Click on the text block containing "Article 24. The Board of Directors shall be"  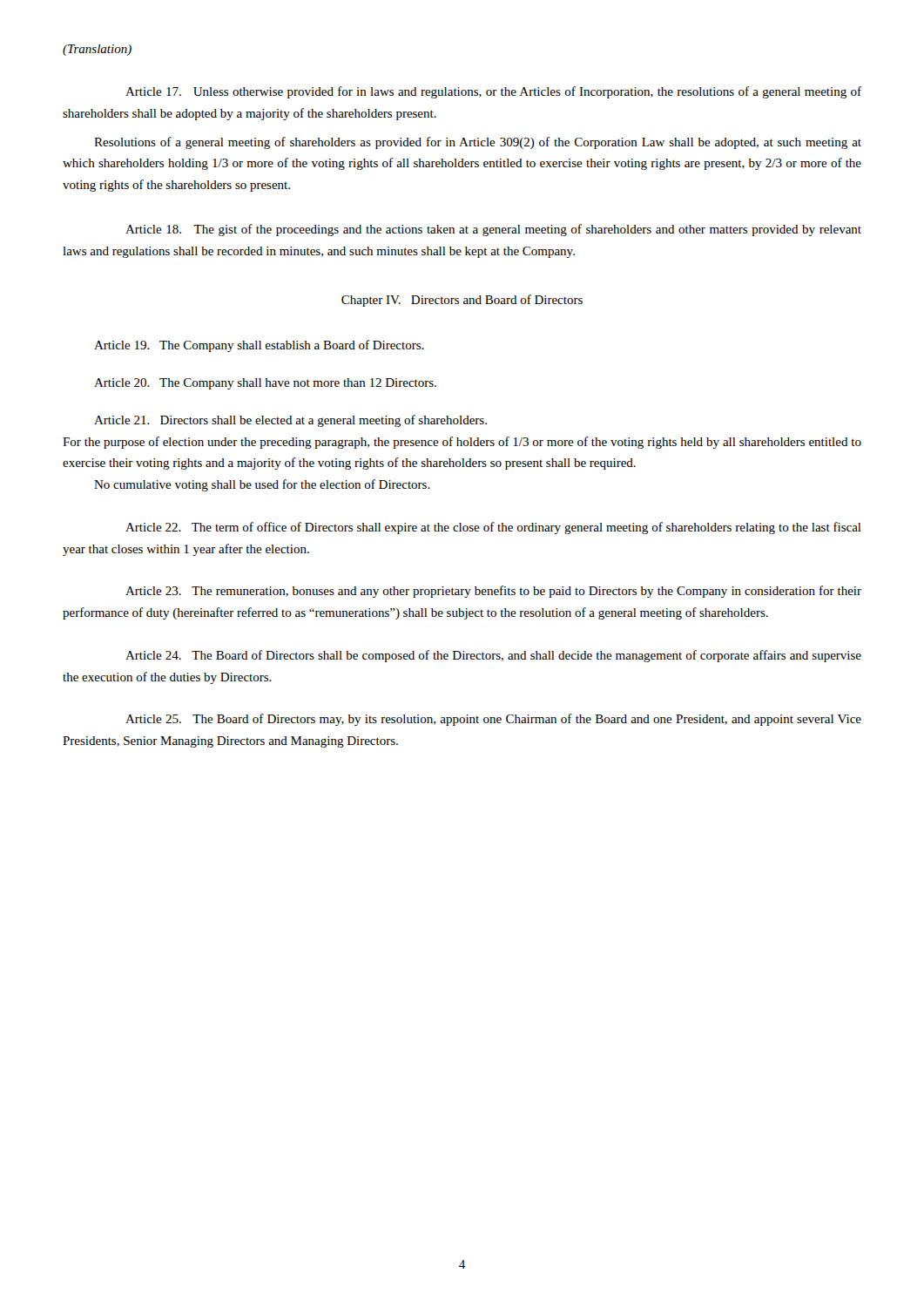pyautogui.click(x=462, y=666)
